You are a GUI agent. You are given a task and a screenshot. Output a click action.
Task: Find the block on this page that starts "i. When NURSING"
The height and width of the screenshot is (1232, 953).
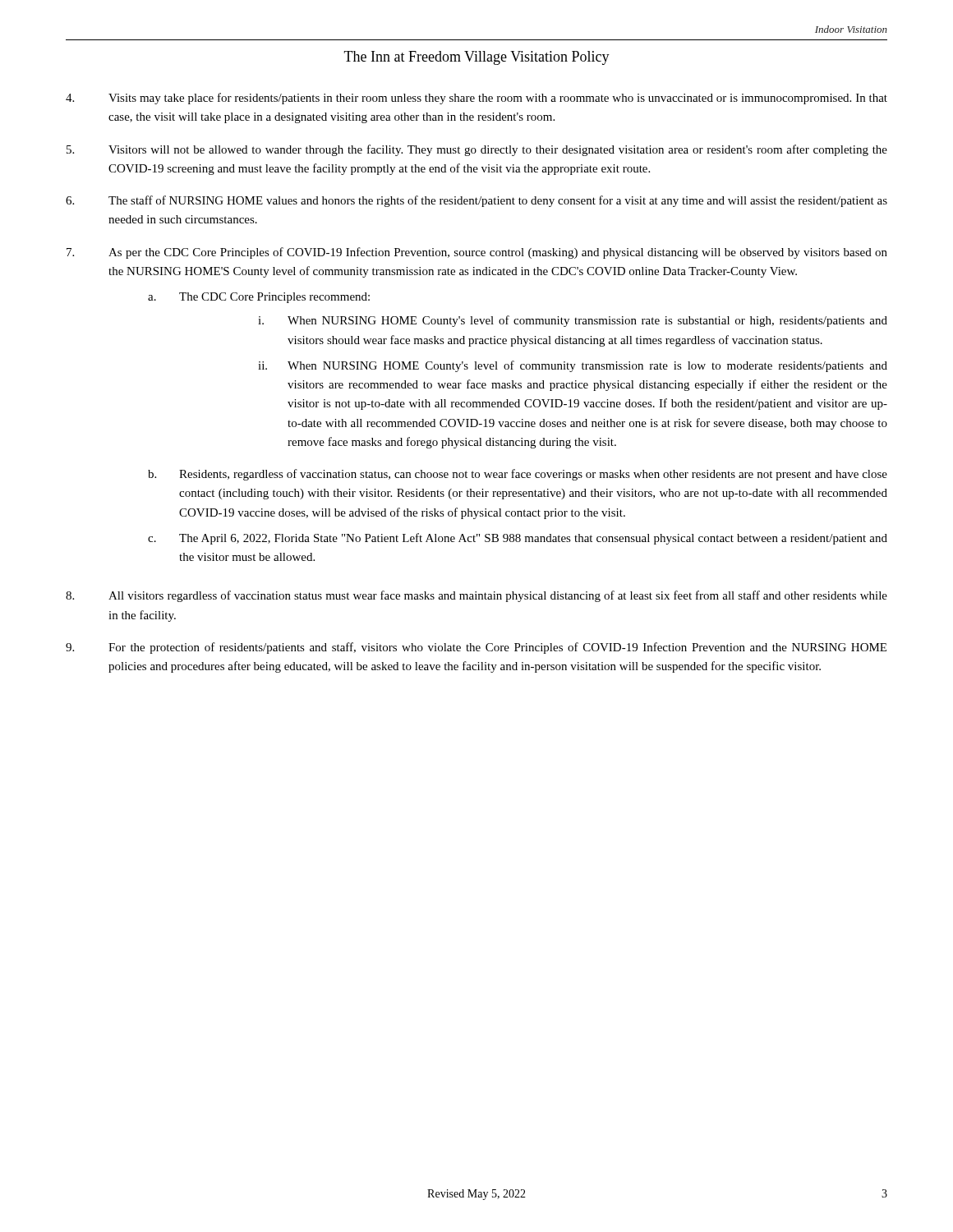point(573,331)
